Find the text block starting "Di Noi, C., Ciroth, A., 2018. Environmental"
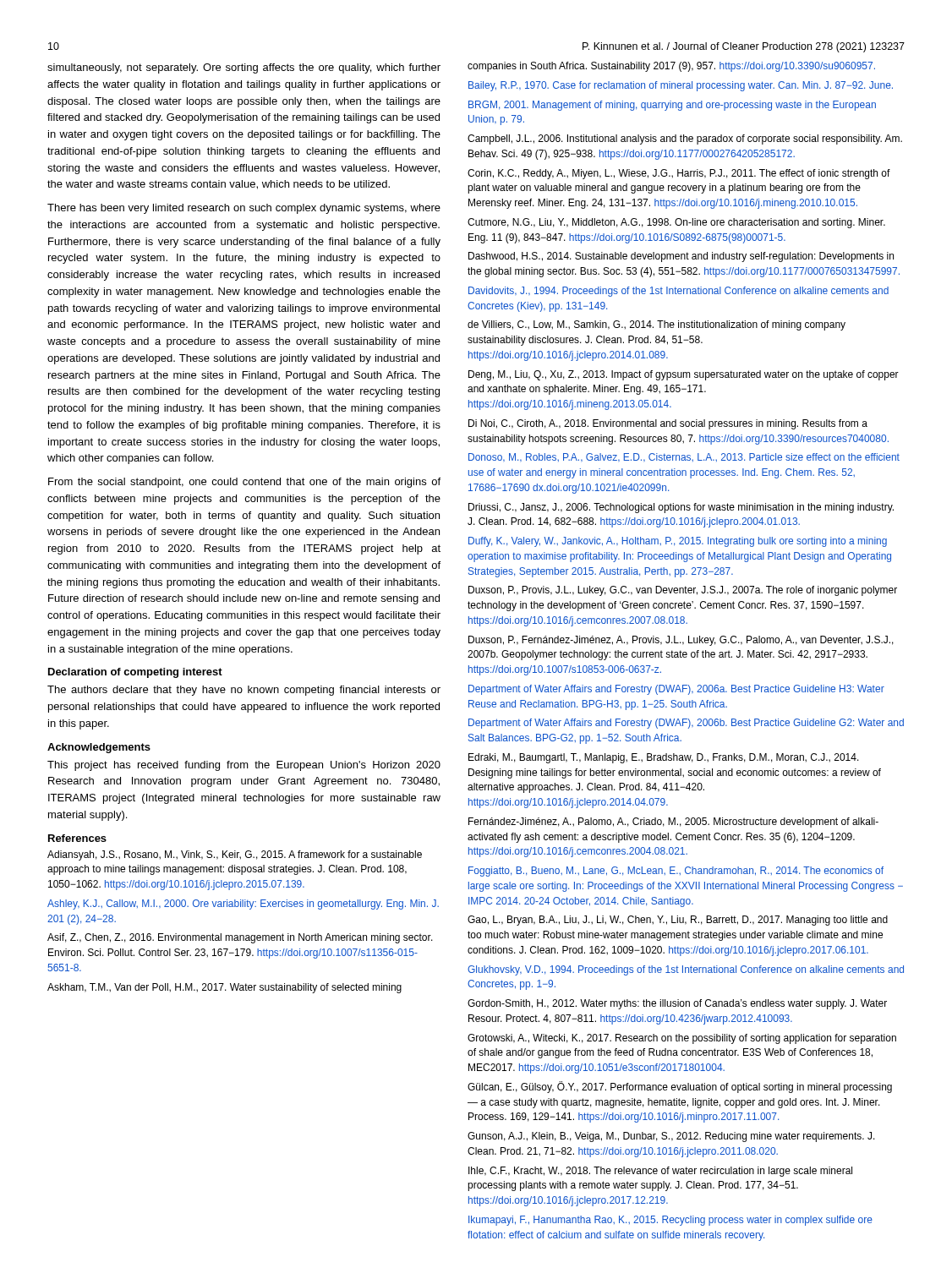The height and width of the screenshot is (1268, 952). (x=678, y=431)
